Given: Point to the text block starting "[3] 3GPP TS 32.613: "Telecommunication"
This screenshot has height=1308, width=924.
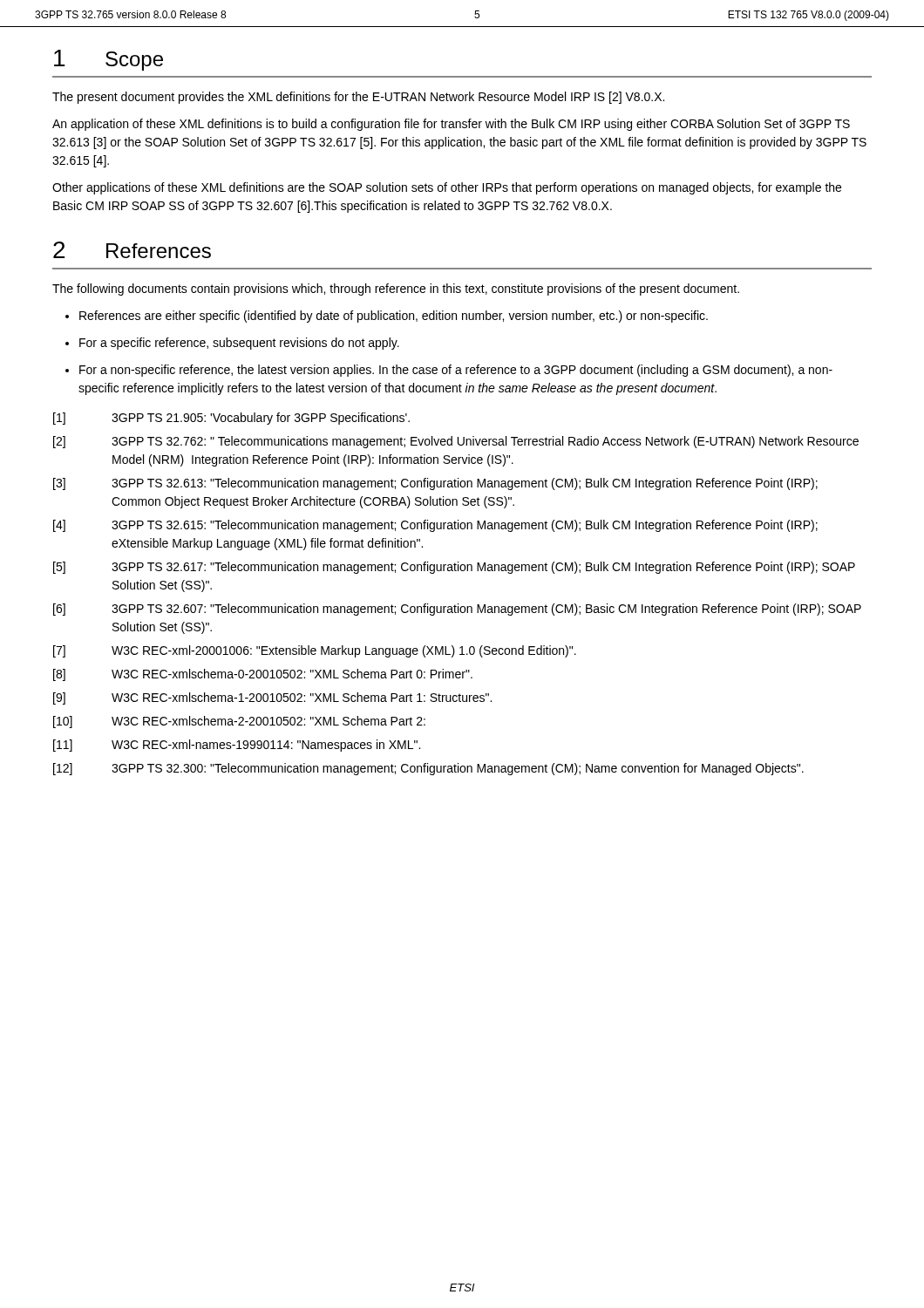Looking at the screenshot, I should (462, 493).
